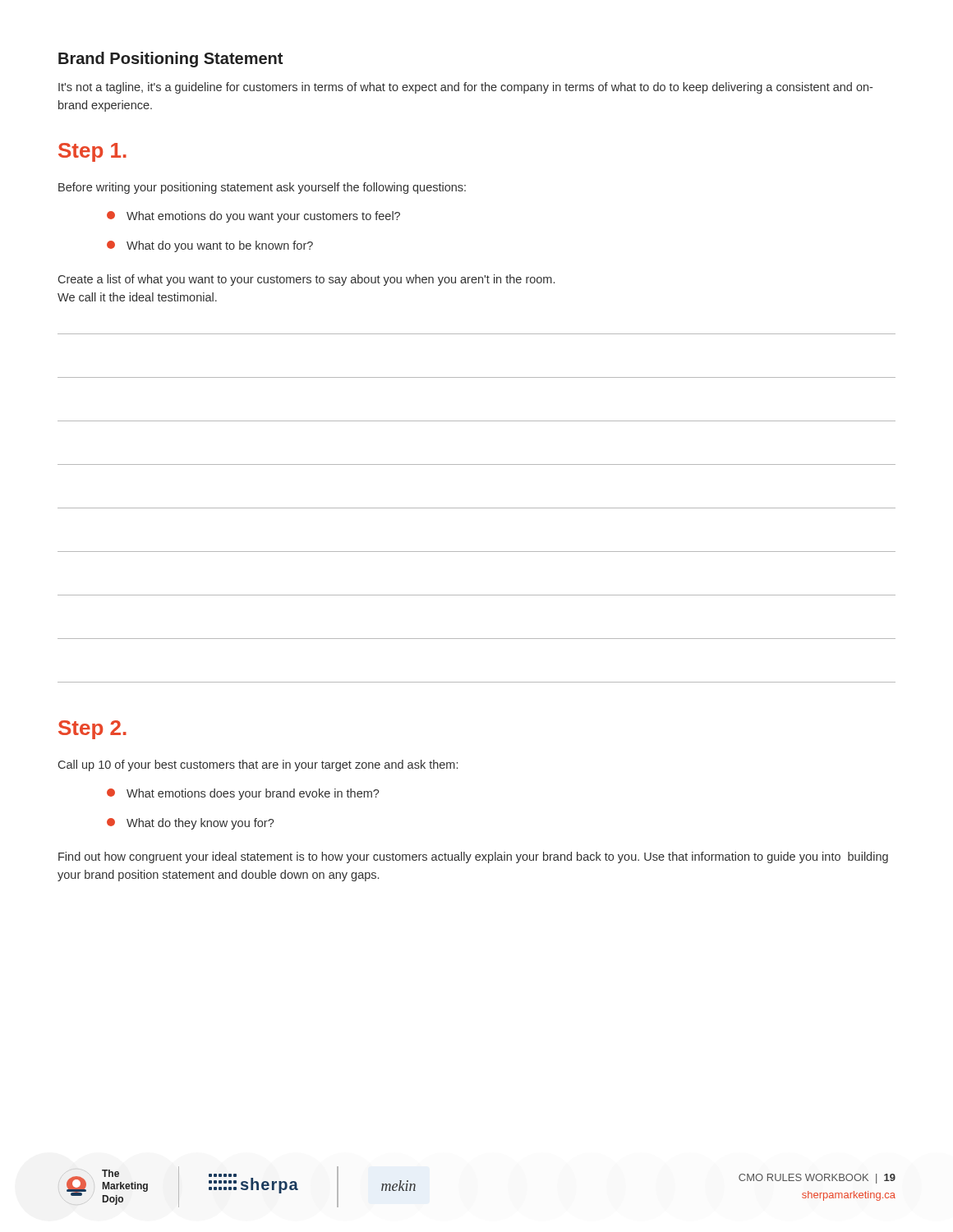Point to the block beginning "Call up 10 of"

pos(258,765)
